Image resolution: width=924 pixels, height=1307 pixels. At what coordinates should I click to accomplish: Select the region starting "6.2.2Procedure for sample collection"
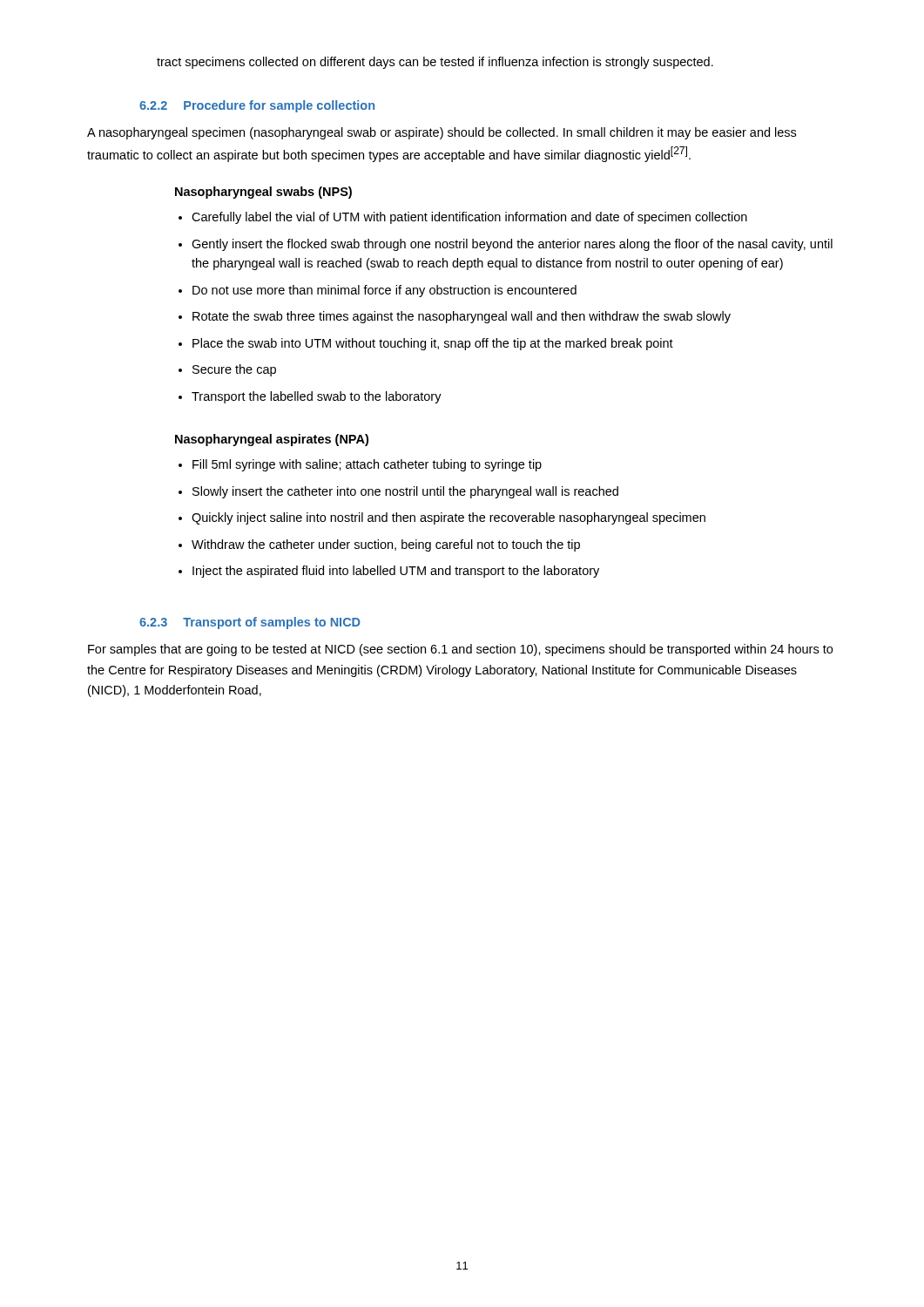point(257,106)
